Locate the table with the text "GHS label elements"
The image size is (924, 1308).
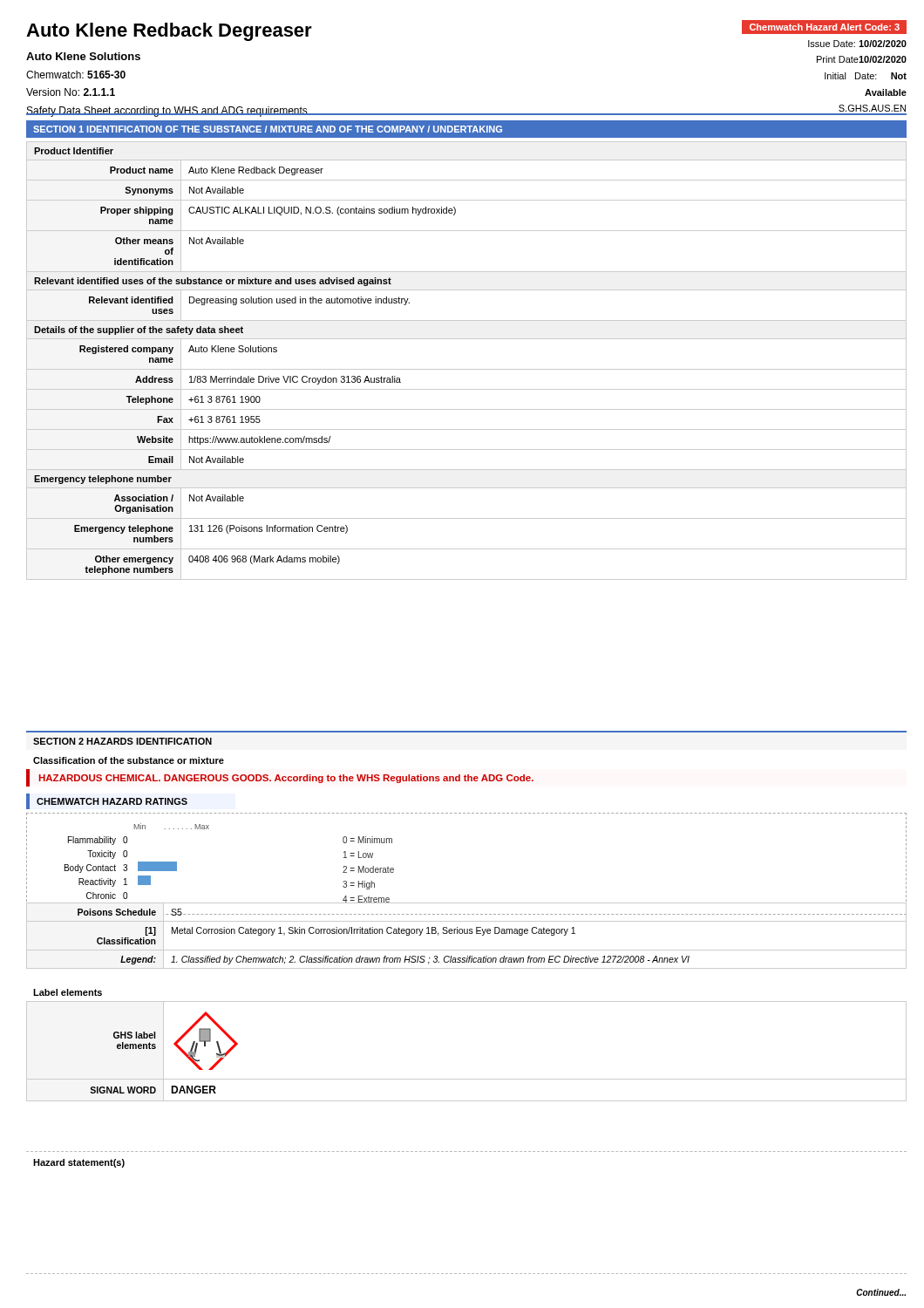466,1051
